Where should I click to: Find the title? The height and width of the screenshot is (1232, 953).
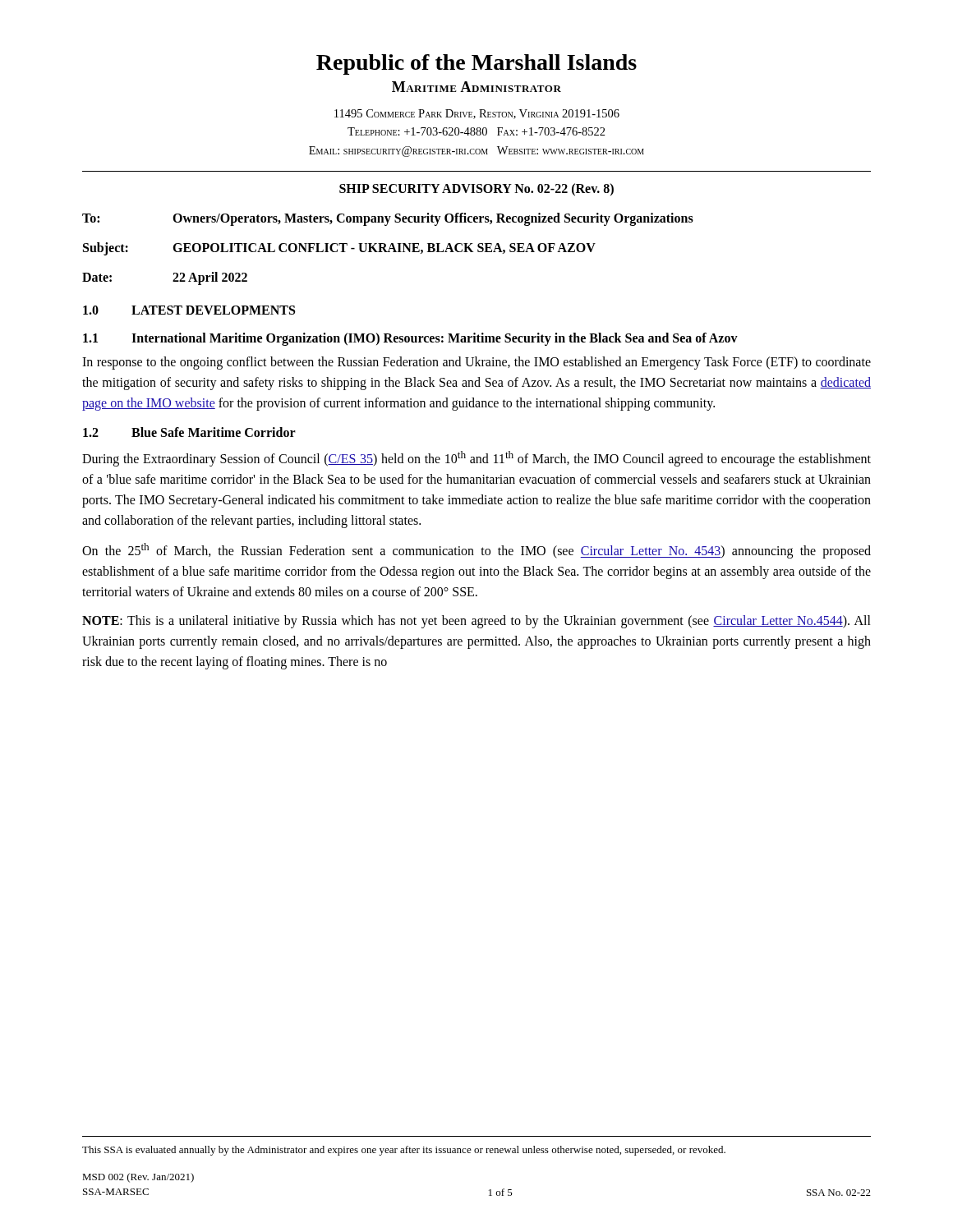476,104
